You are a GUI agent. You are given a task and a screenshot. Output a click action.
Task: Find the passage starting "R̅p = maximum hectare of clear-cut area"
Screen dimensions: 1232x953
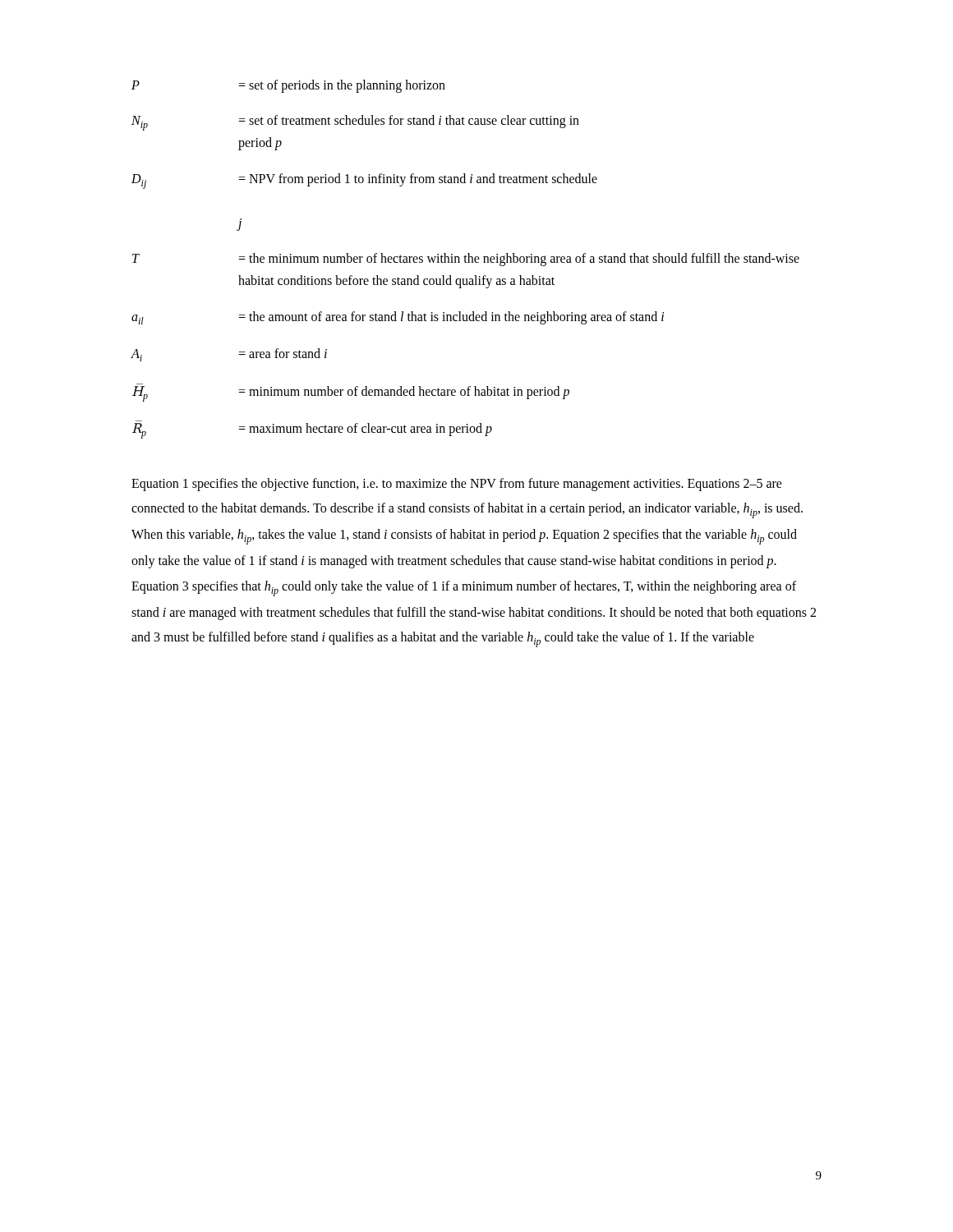pos(476,430)
